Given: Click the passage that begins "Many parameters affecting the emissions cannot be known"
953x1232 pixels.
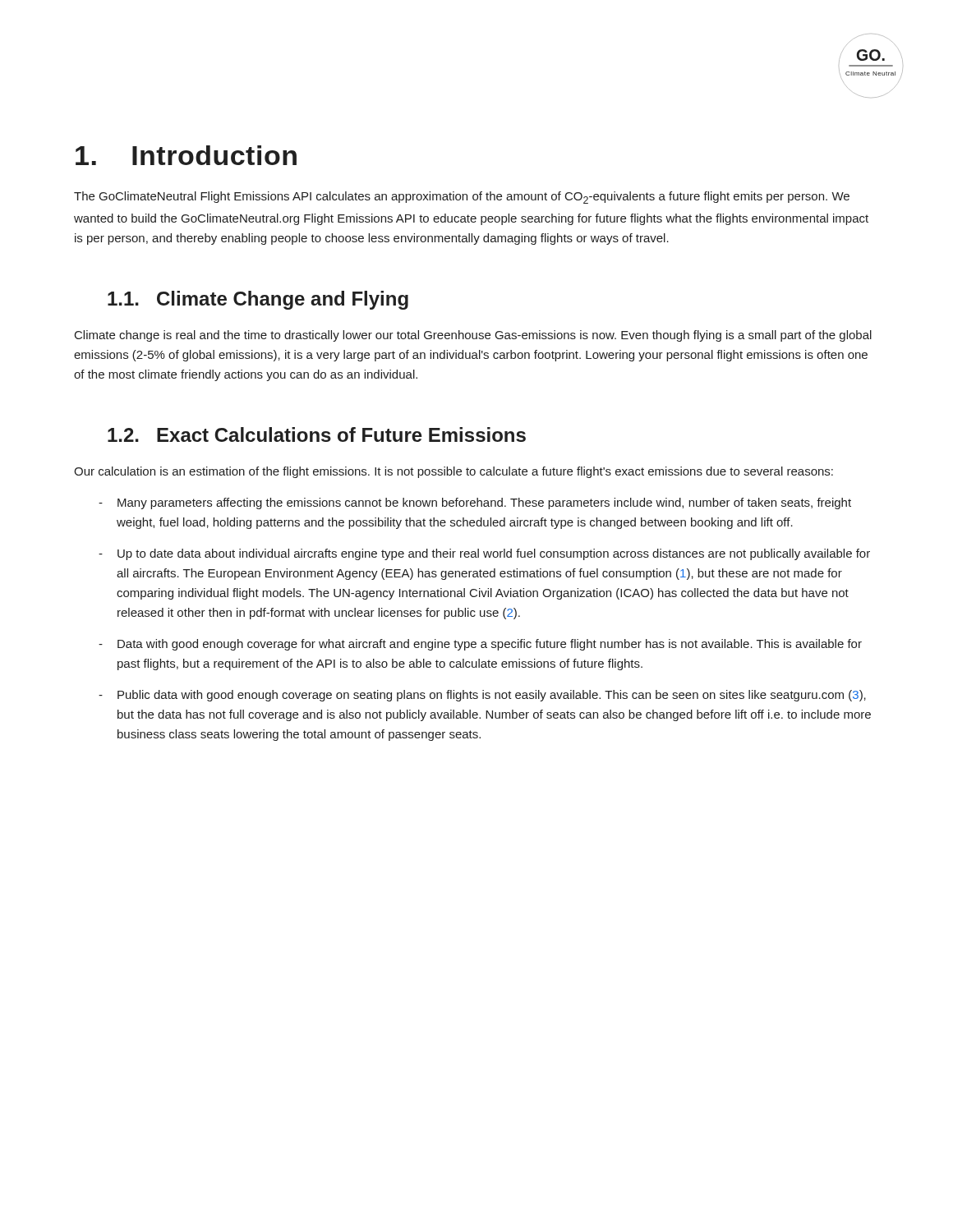Looking at the screenshot, I should coord(489,513).
